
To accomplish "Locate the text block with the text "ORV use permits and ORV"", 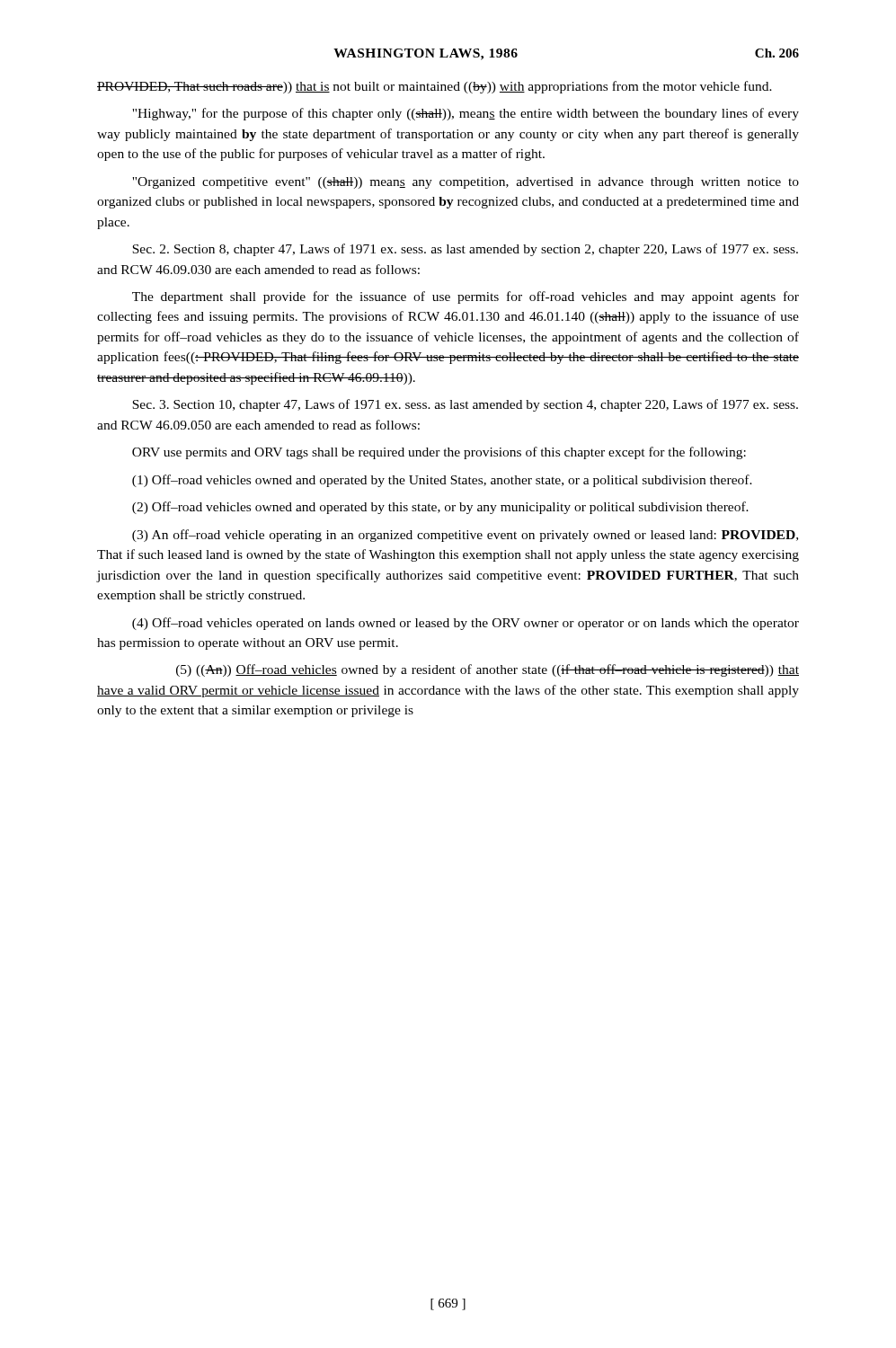I will click(x=439, y=452).
